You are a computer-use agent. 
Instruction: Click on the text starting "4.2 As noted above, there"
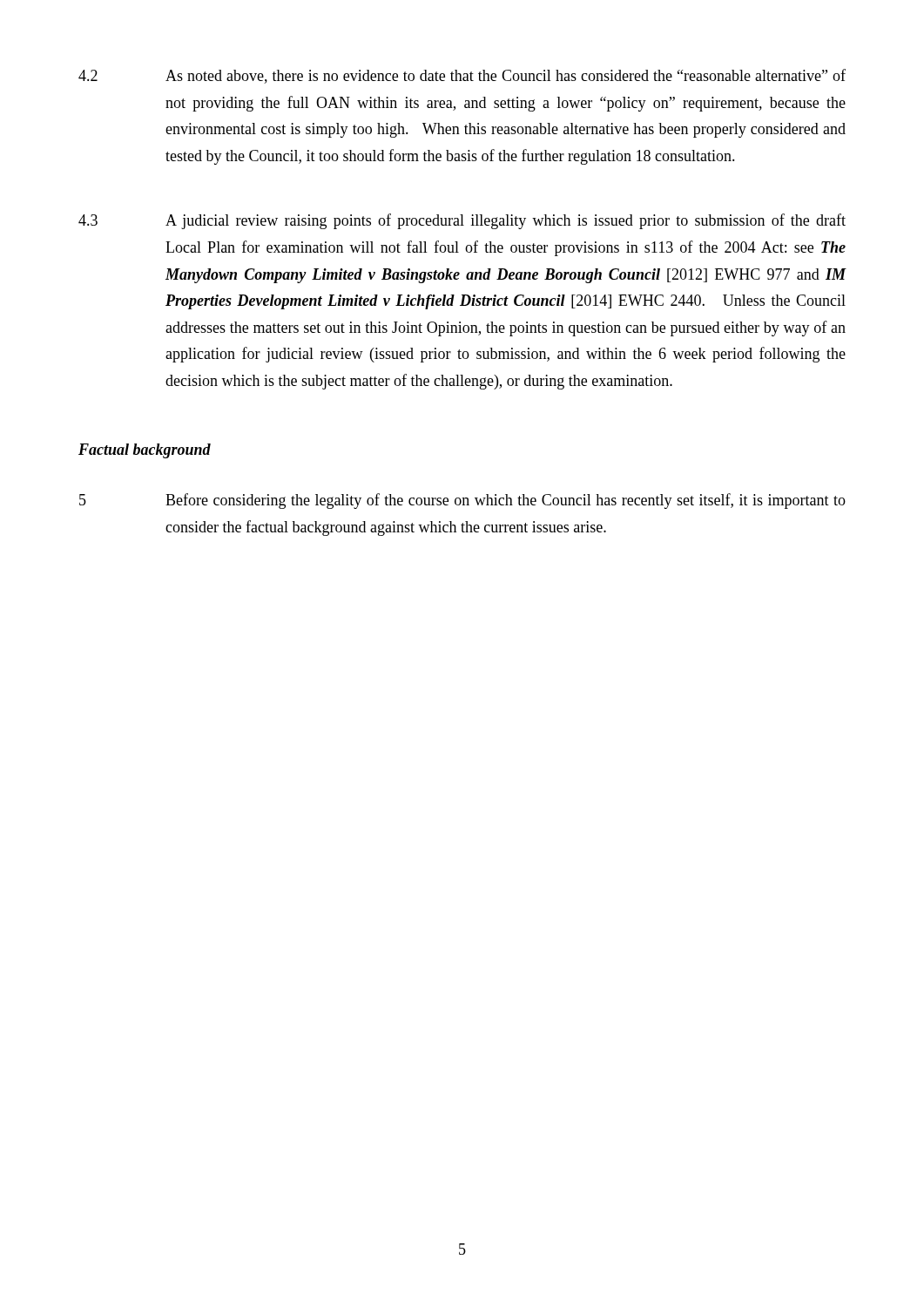point(462,116)
